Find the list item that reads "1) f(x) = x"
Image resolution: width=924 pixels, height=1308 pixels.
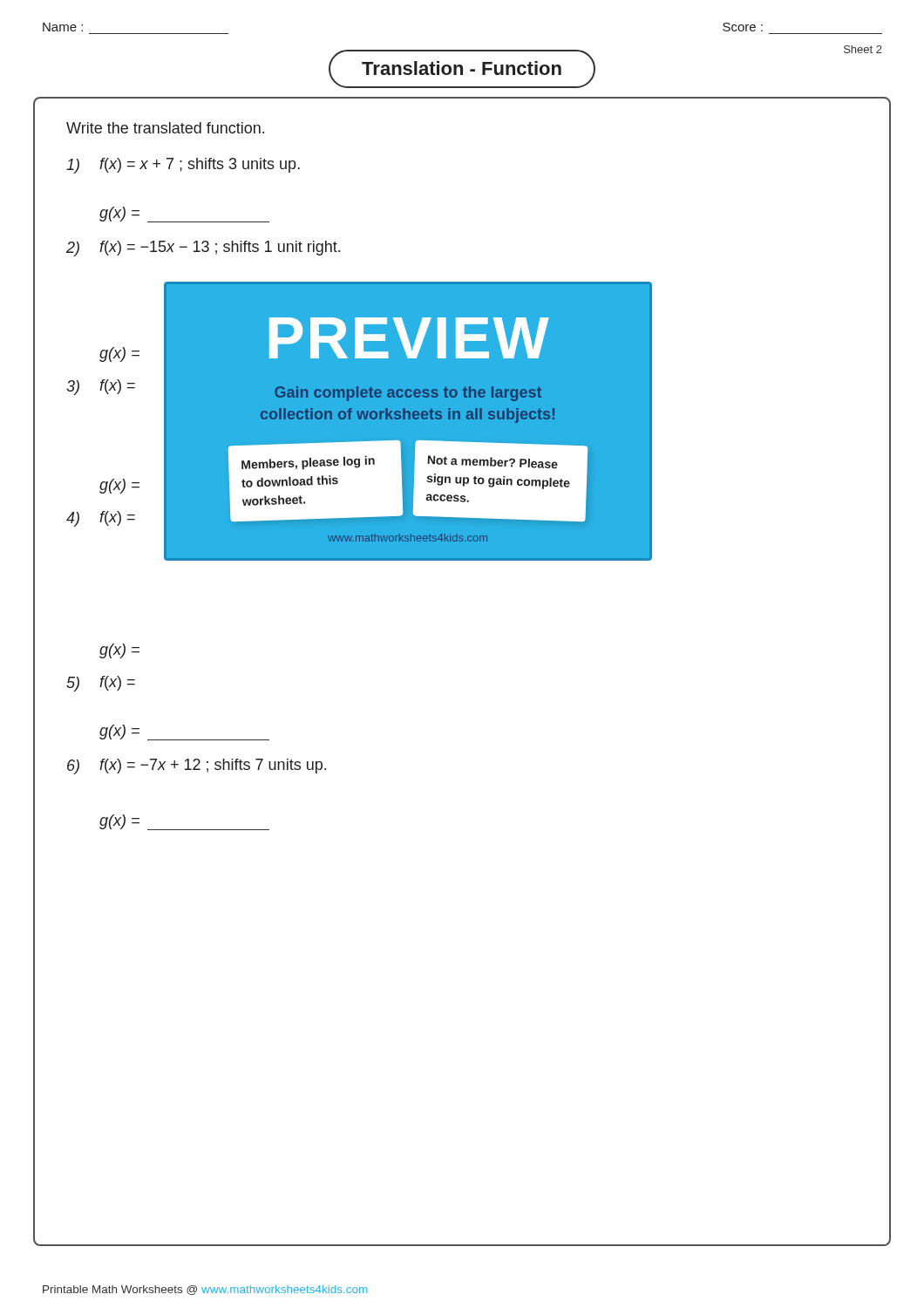coord(184,165)
